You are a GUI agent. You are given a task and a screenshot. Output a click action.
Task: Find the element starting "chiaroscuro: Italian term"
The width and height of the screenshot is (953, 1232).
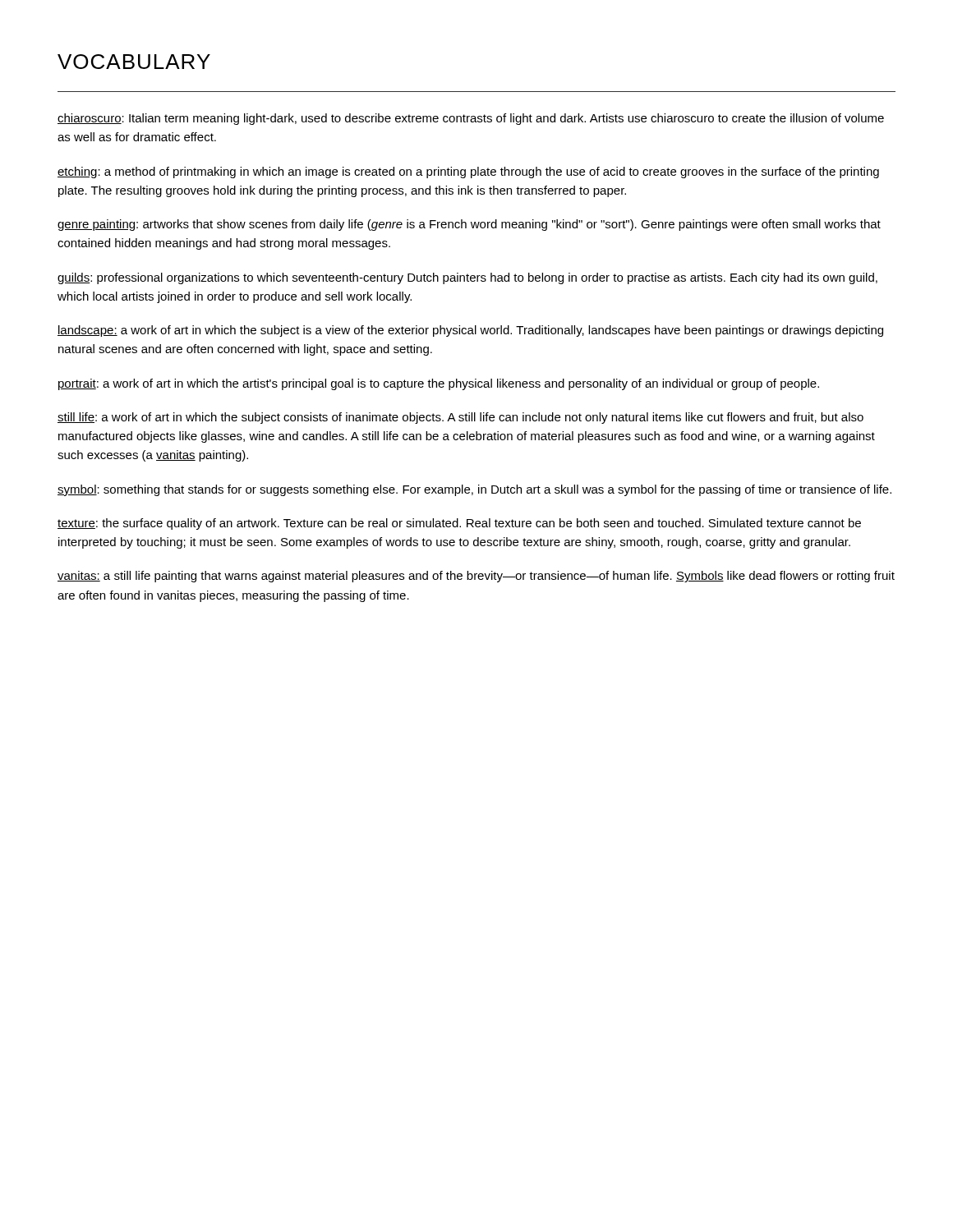click(471, 127)
